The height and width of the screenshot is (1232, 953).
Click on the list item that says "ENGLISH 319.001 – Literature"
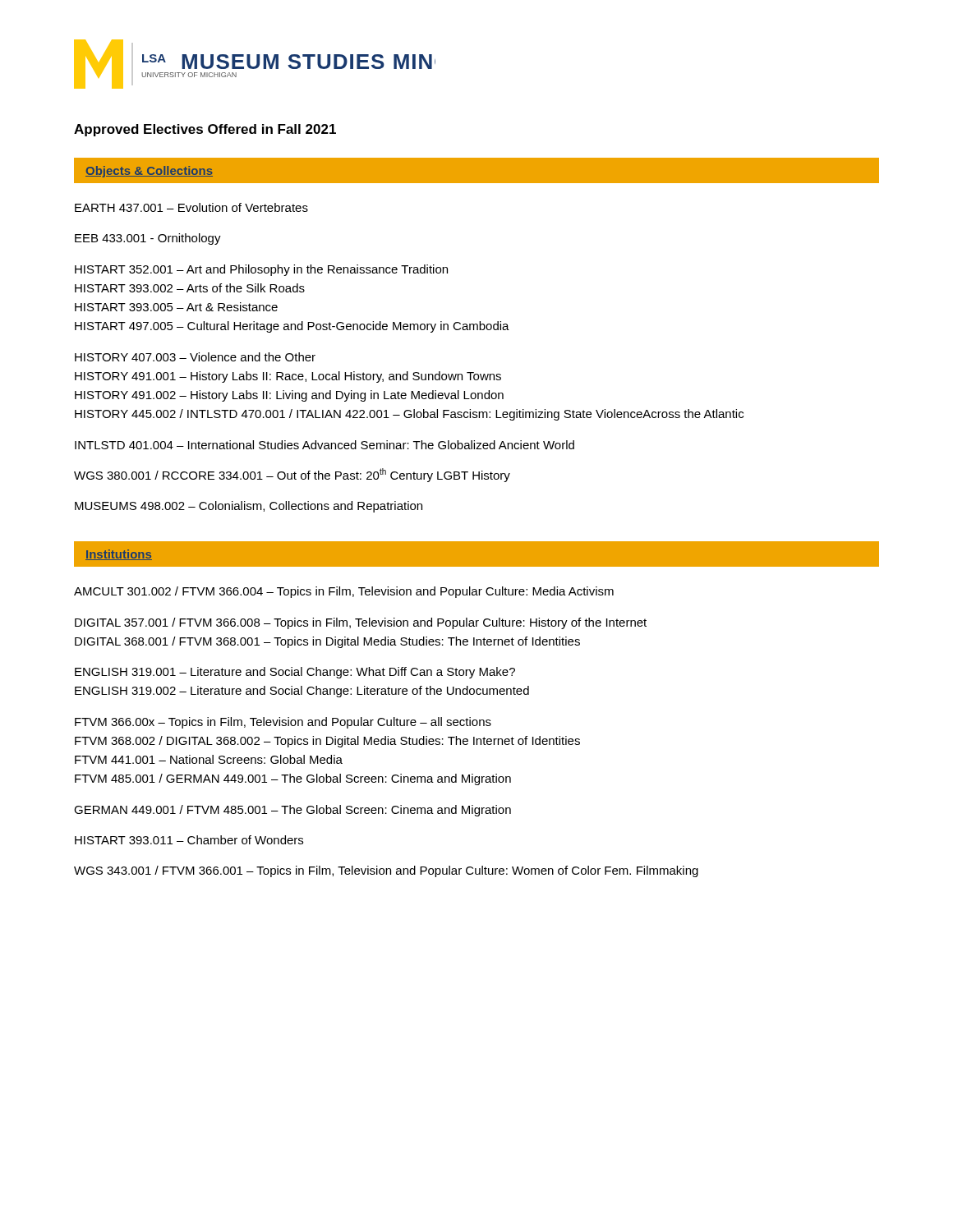302,681
